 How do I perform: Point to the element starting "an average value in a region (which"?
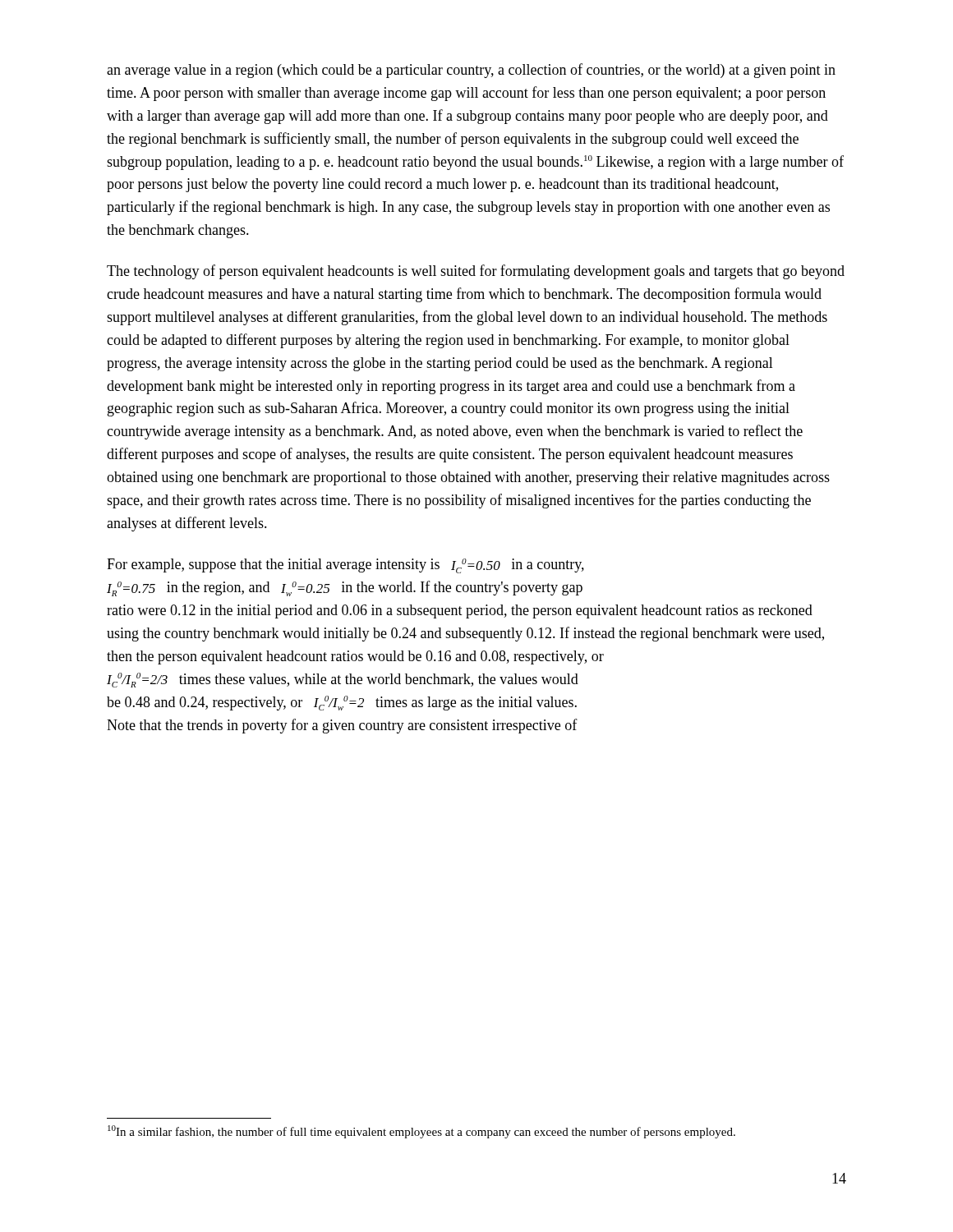tap(475, 150)
